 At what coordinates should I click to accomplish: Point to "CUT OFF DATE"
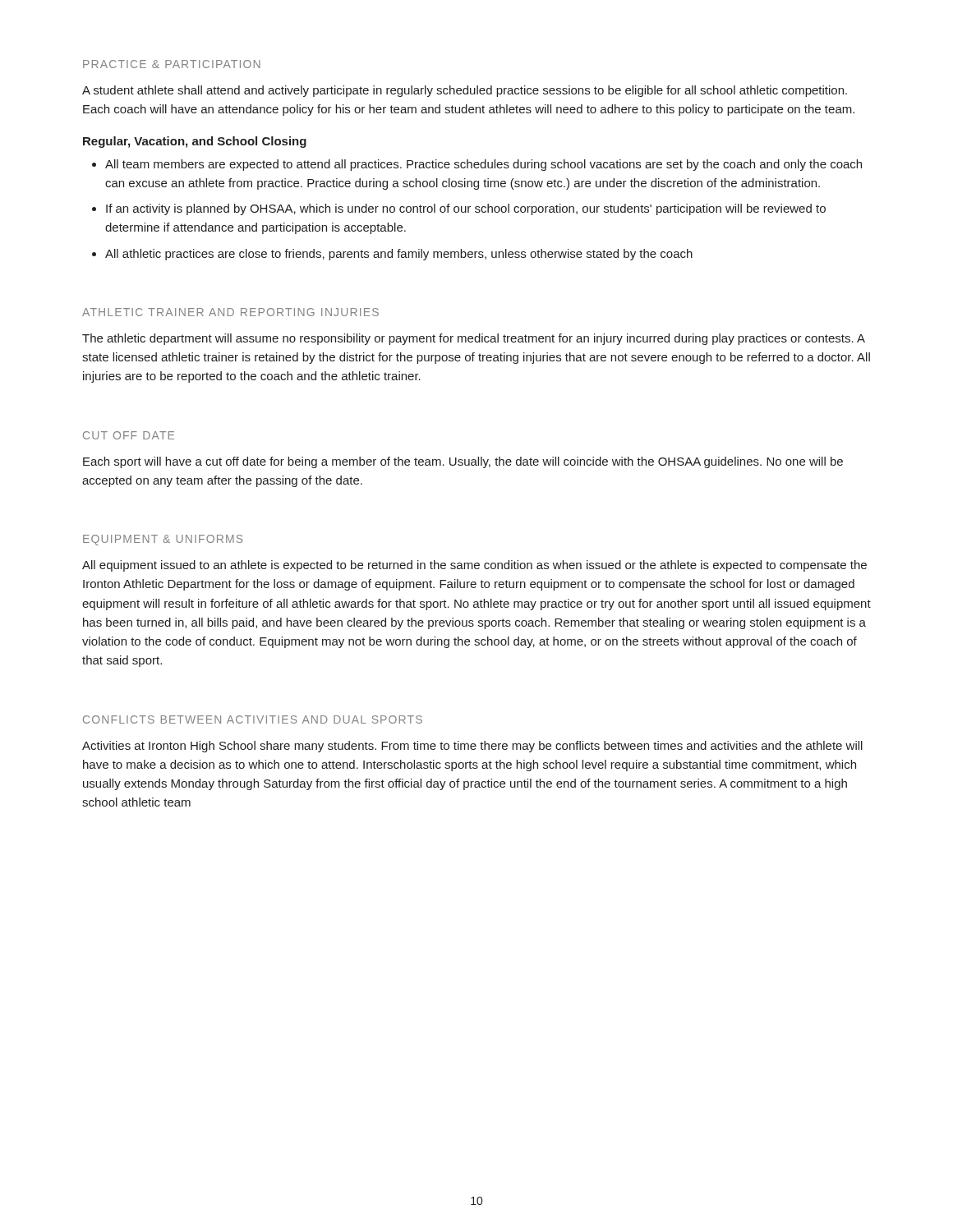point(129,435)
